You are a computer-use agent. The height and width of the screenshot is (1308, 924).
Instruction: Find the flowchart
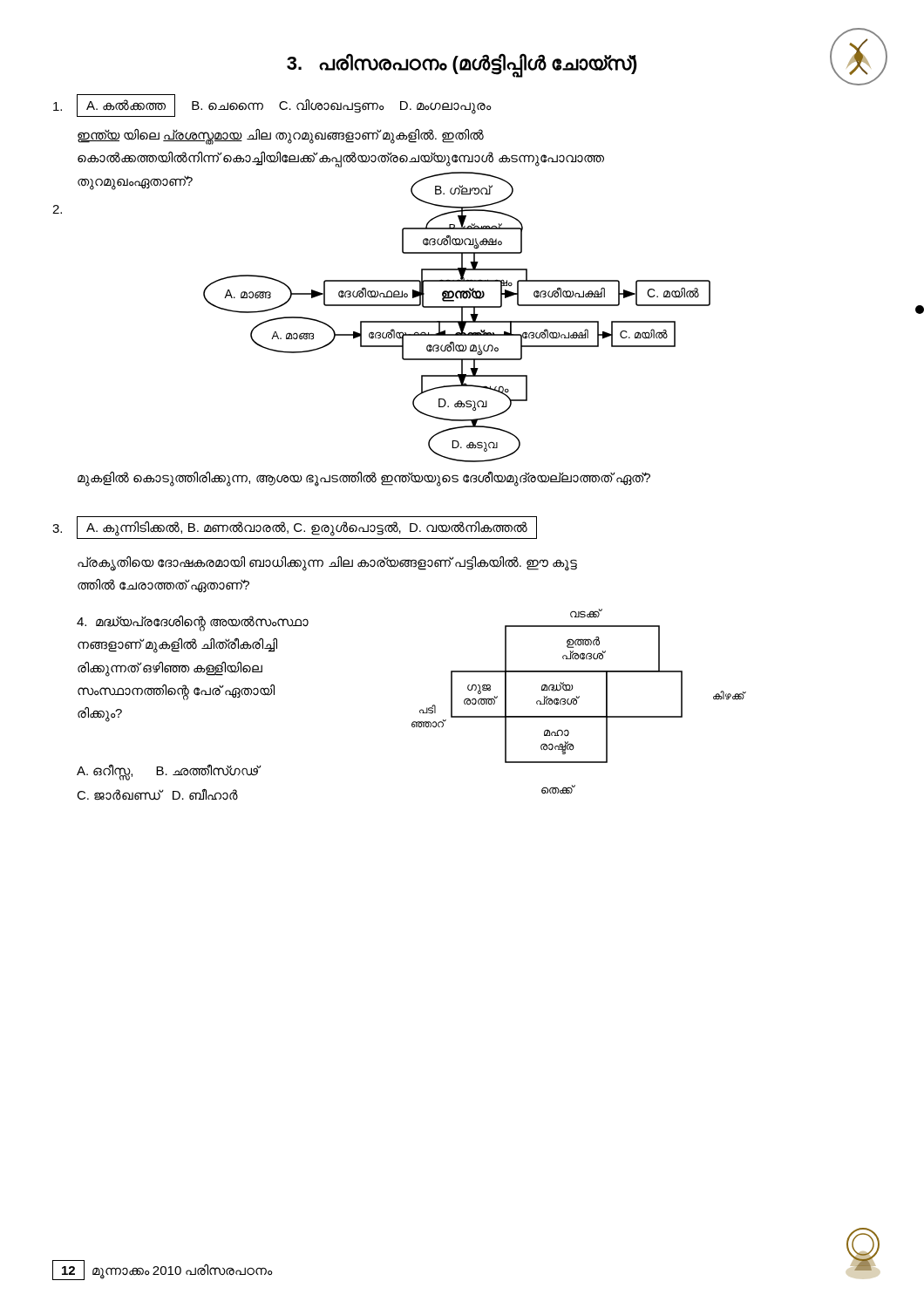point(462,314)
